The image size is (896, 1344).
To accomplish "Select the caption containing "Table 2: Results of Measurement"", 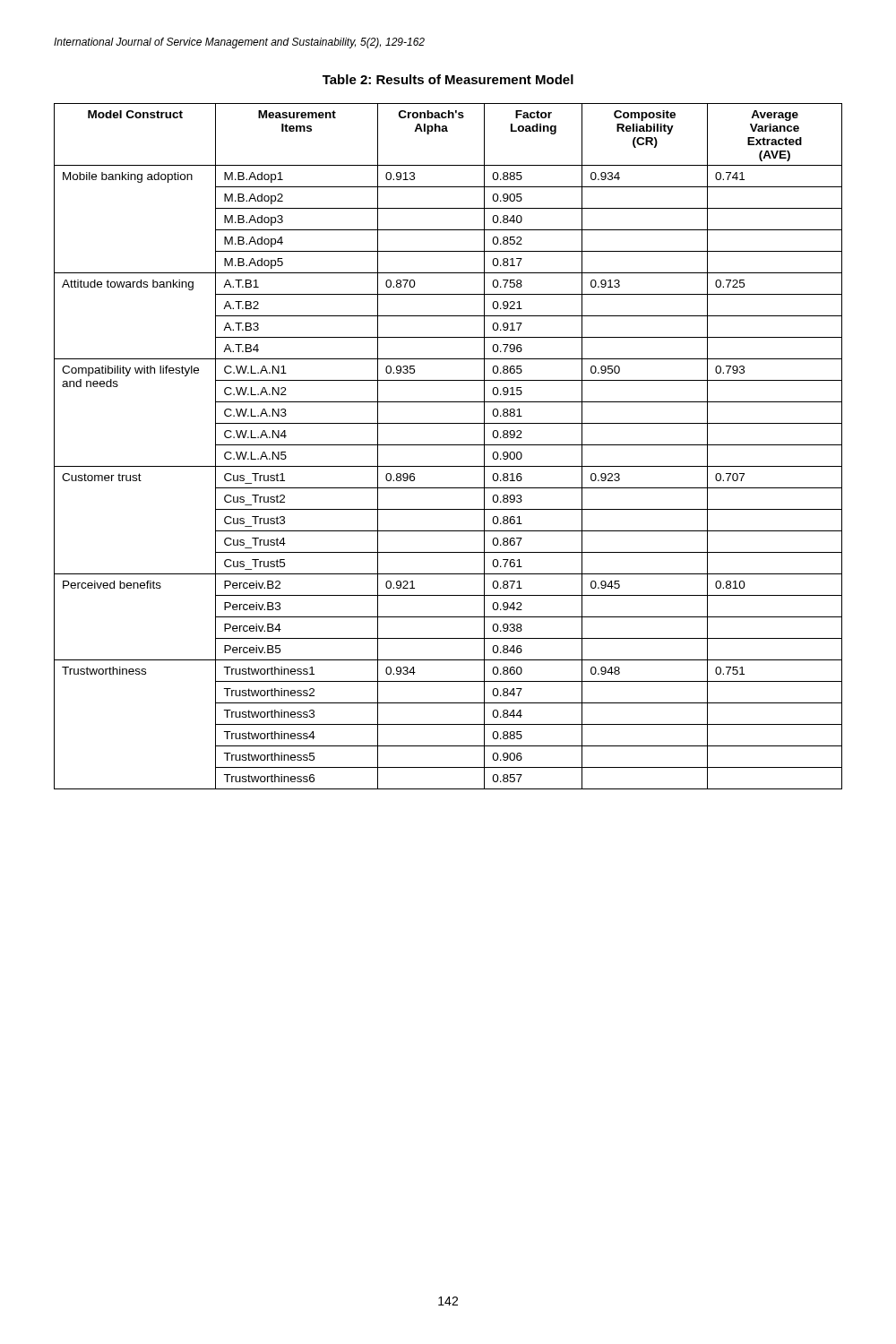I will pos(448,79).
